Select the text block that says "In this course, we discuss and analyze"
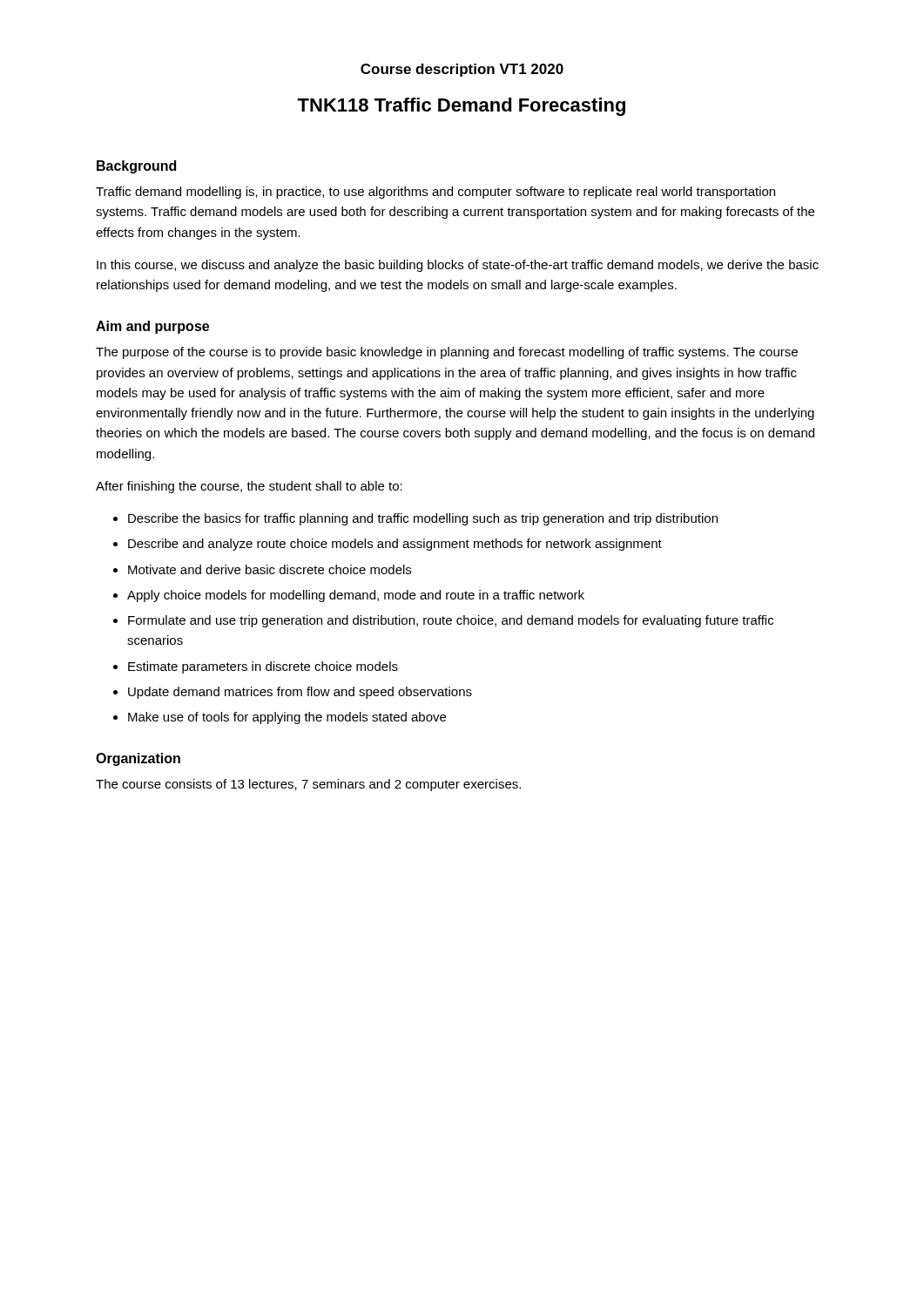 [457, 274]
